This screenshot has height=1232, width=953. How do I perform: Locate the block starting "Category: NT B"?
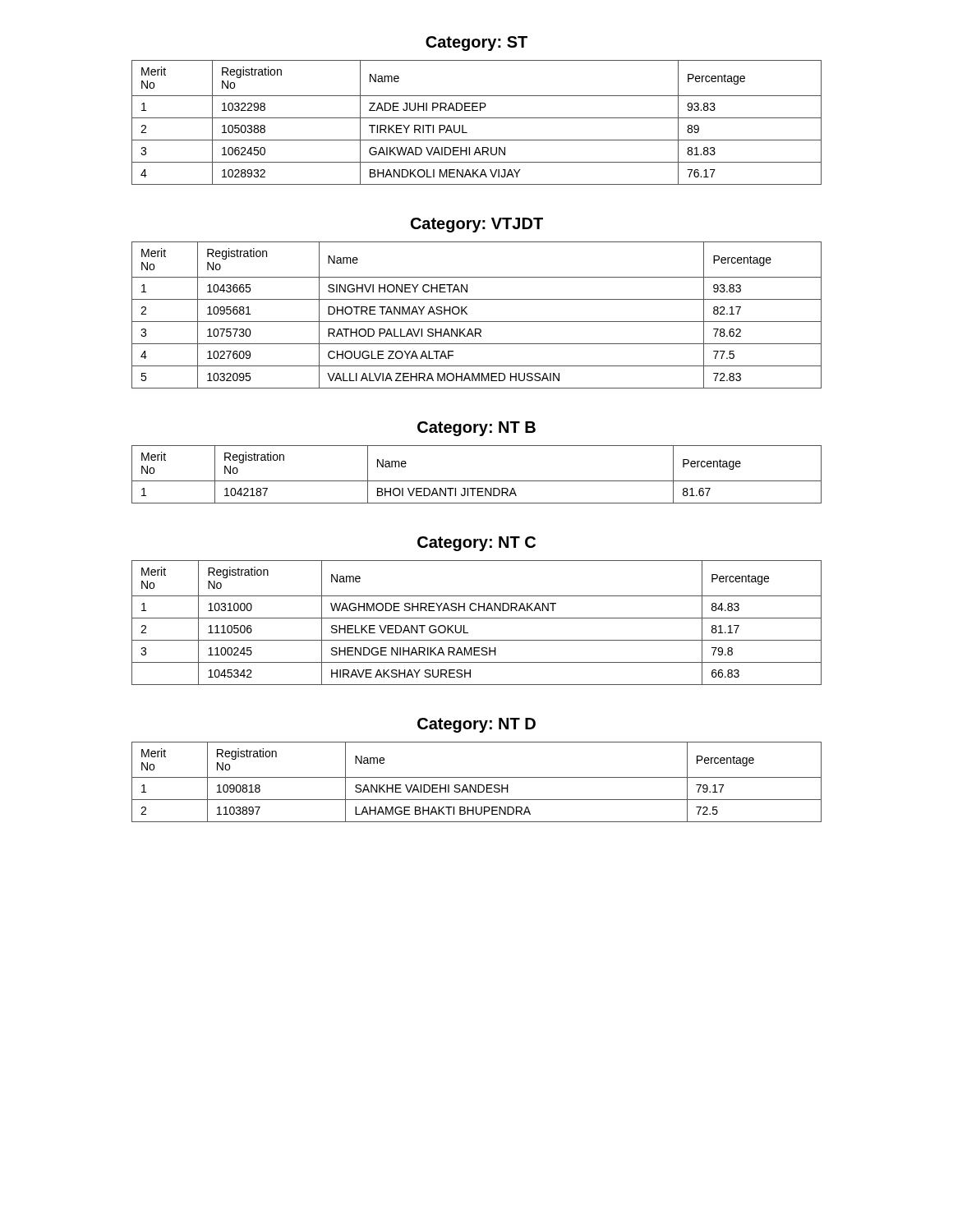coord(476,427)
